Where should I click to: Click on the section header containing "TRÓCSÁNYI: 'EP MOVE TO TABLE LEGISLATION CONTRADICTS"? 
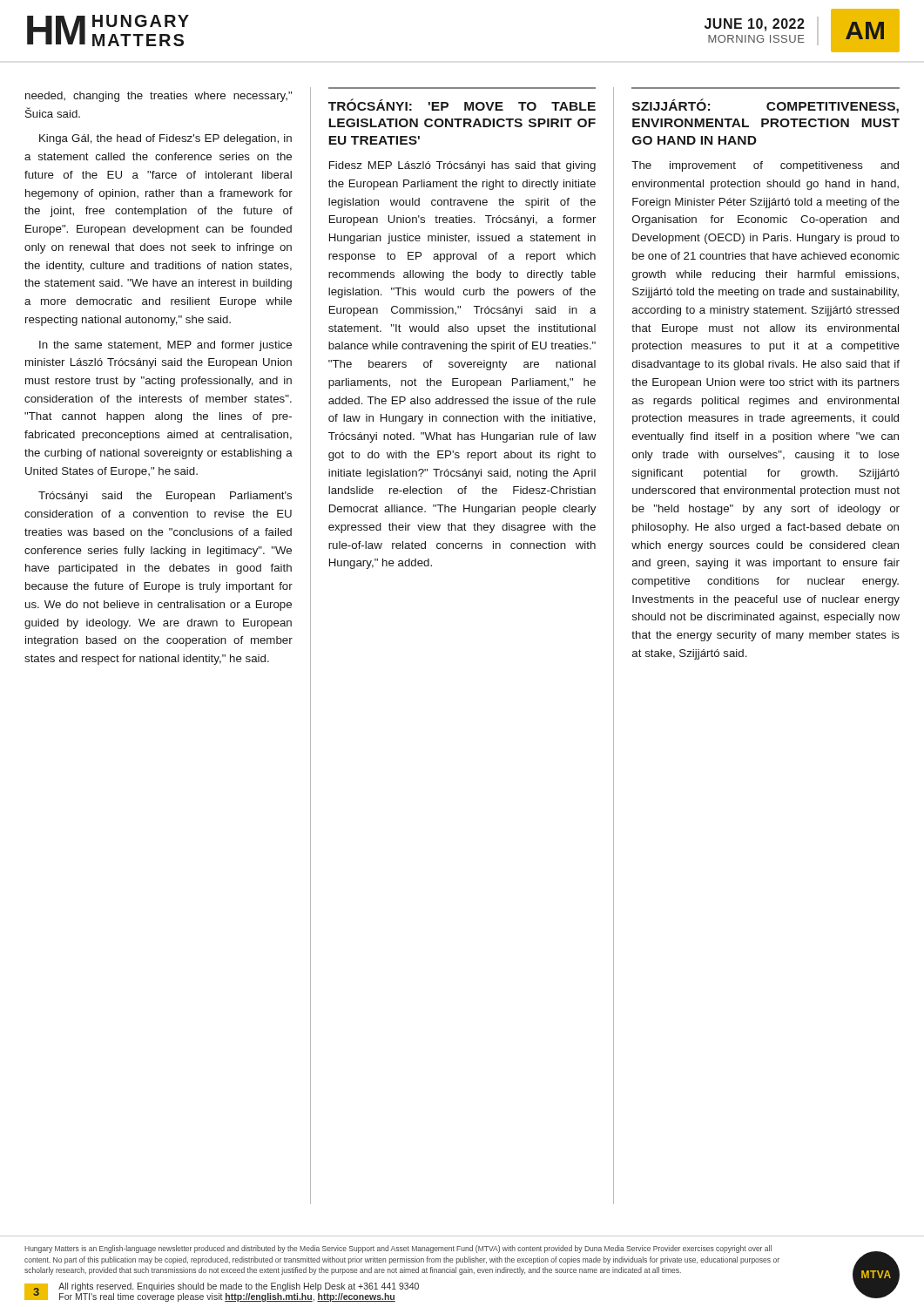pyautogui.click(x=462, y=123)
